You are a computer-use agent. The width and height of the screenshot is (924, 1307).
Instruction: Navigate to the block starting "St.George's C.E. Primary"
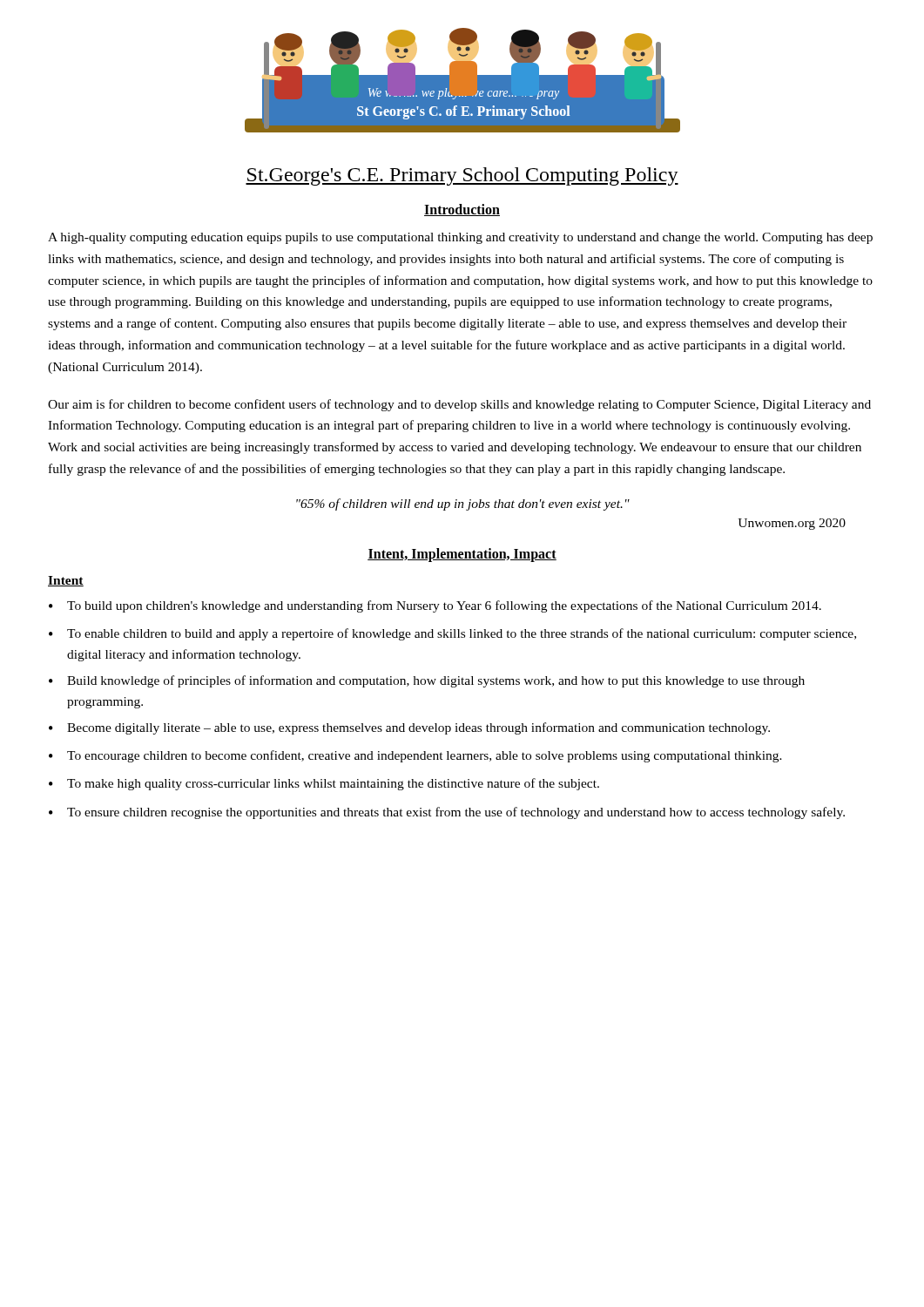462,174
